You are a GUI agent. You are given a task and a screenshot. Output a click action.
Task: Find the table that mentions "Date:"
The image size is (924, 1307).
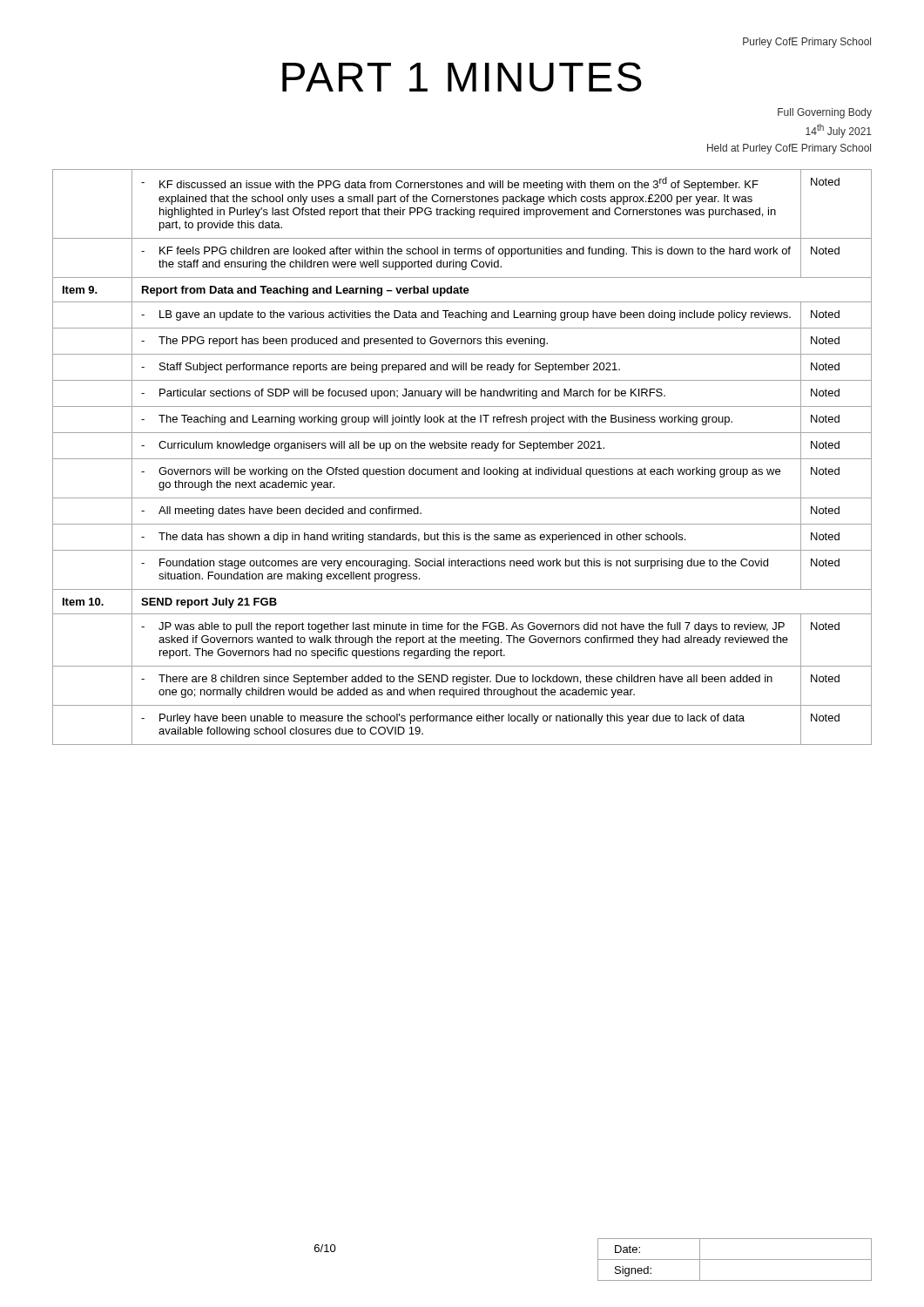pyautogui.click(x=735, y=1259)
